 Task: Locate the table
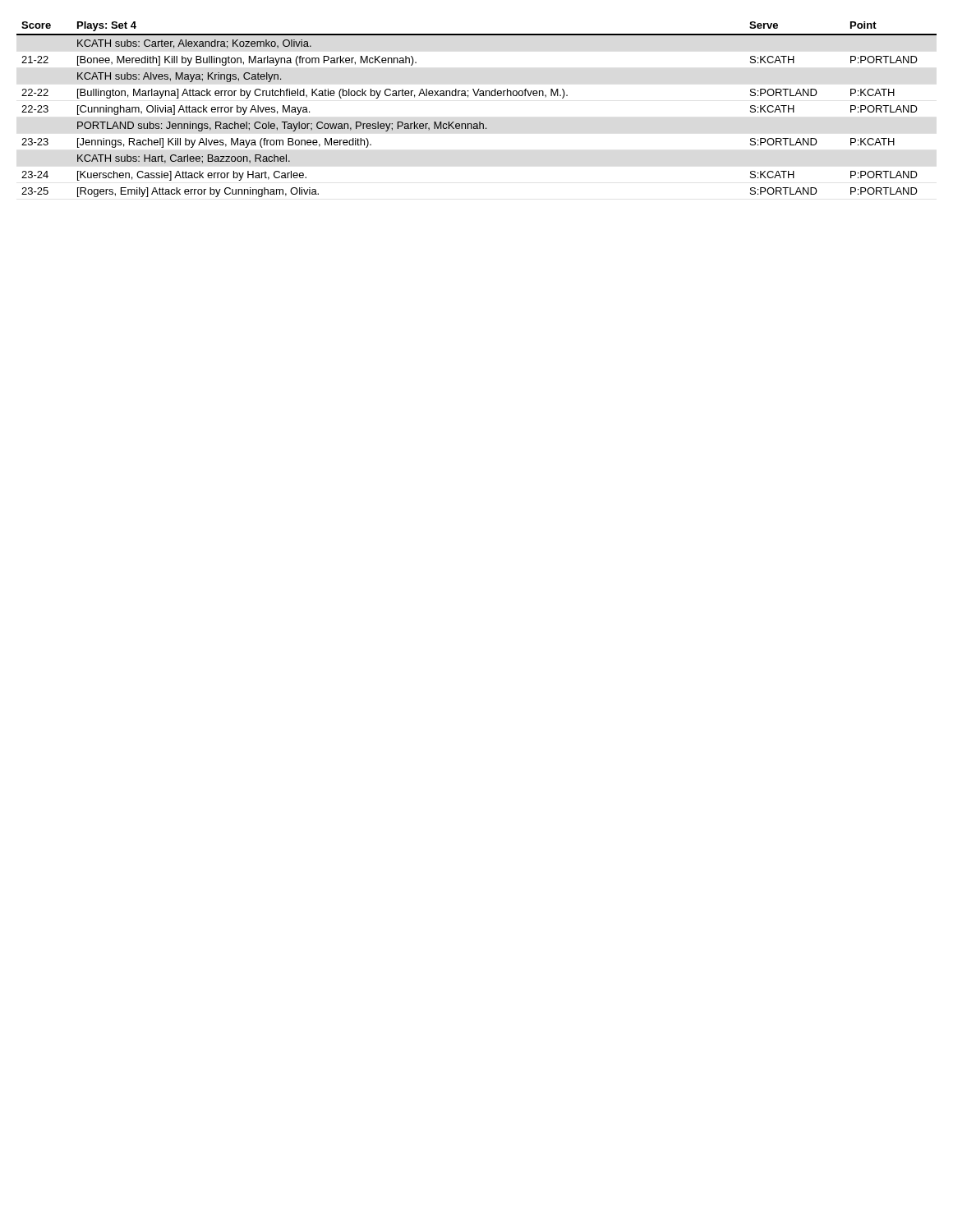476,108
